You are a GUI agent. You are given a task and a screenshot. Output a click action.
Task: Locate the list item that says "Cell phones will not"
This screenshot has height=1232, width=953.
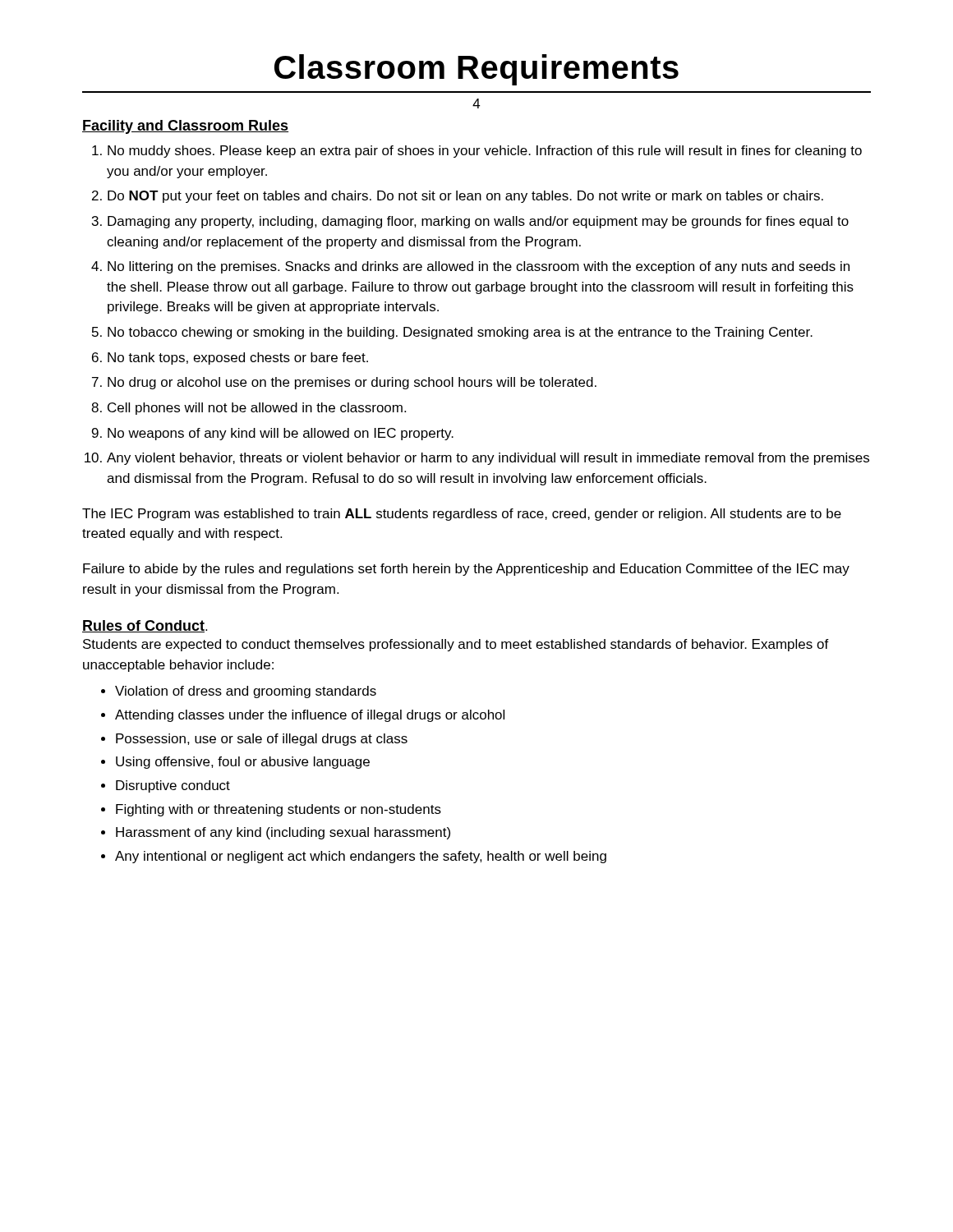click(257, 408)
